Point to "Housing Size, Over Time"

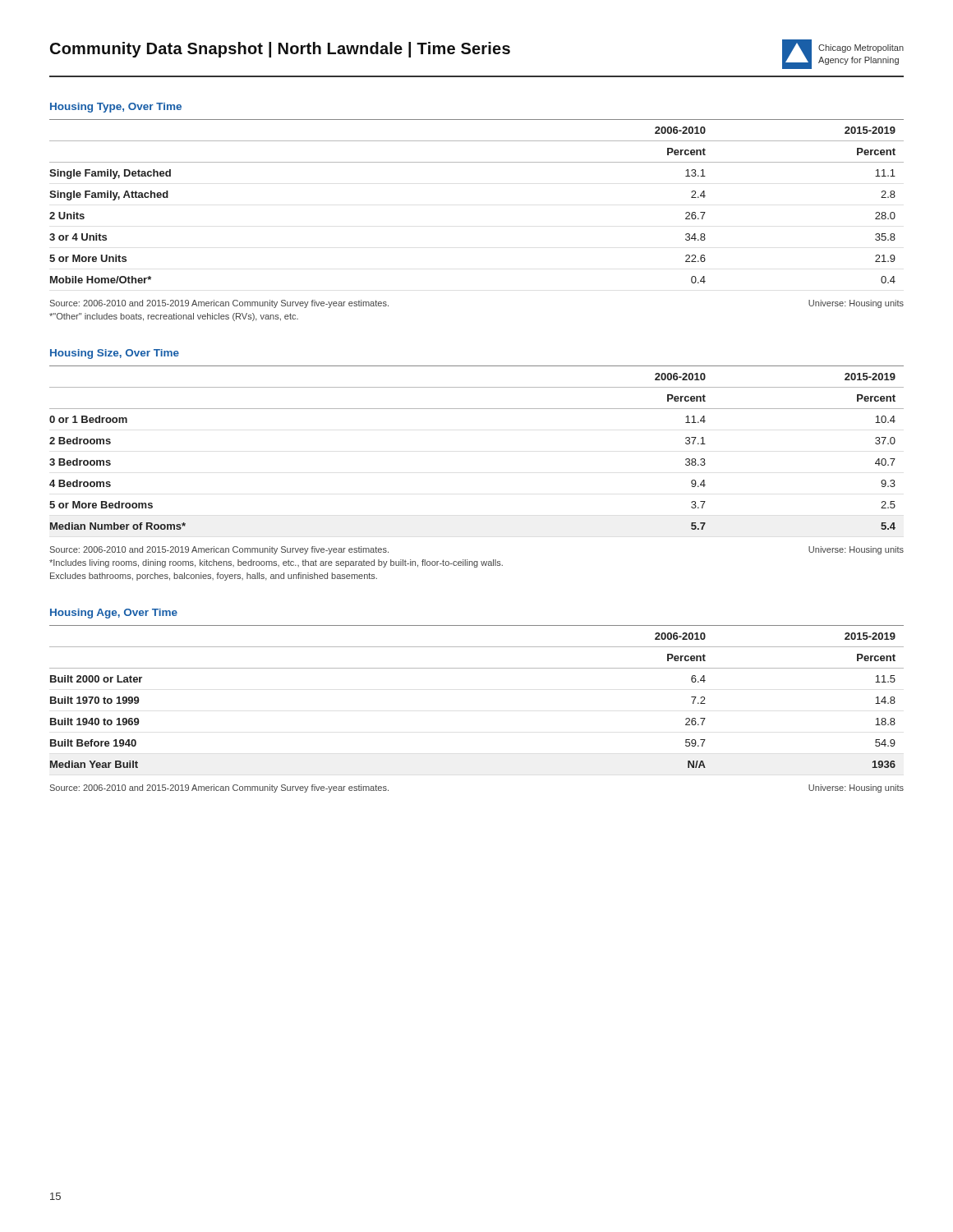[114, 353]
